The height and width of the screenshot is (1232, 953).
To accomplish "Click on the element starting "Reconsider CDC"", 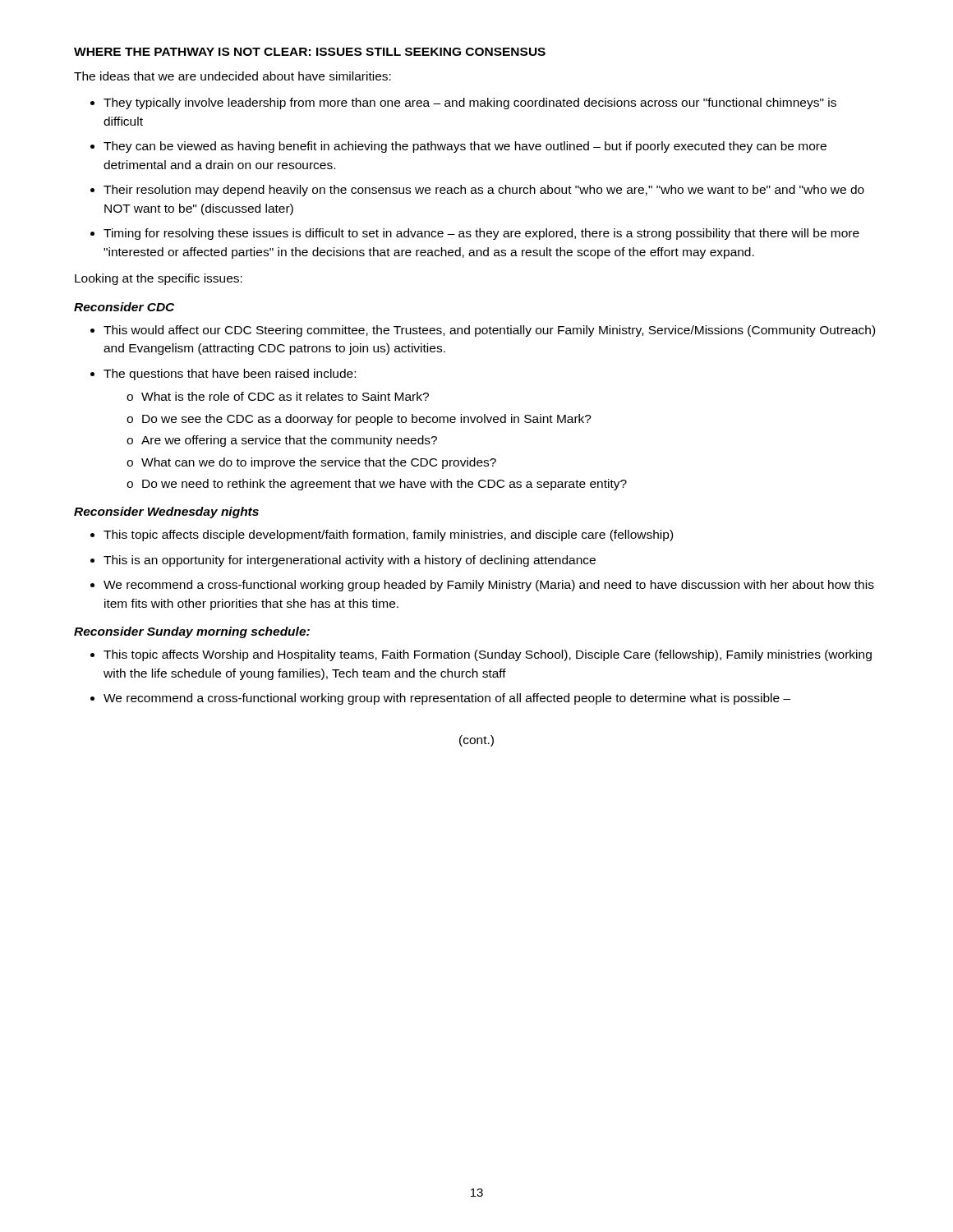I will point(124,307).
